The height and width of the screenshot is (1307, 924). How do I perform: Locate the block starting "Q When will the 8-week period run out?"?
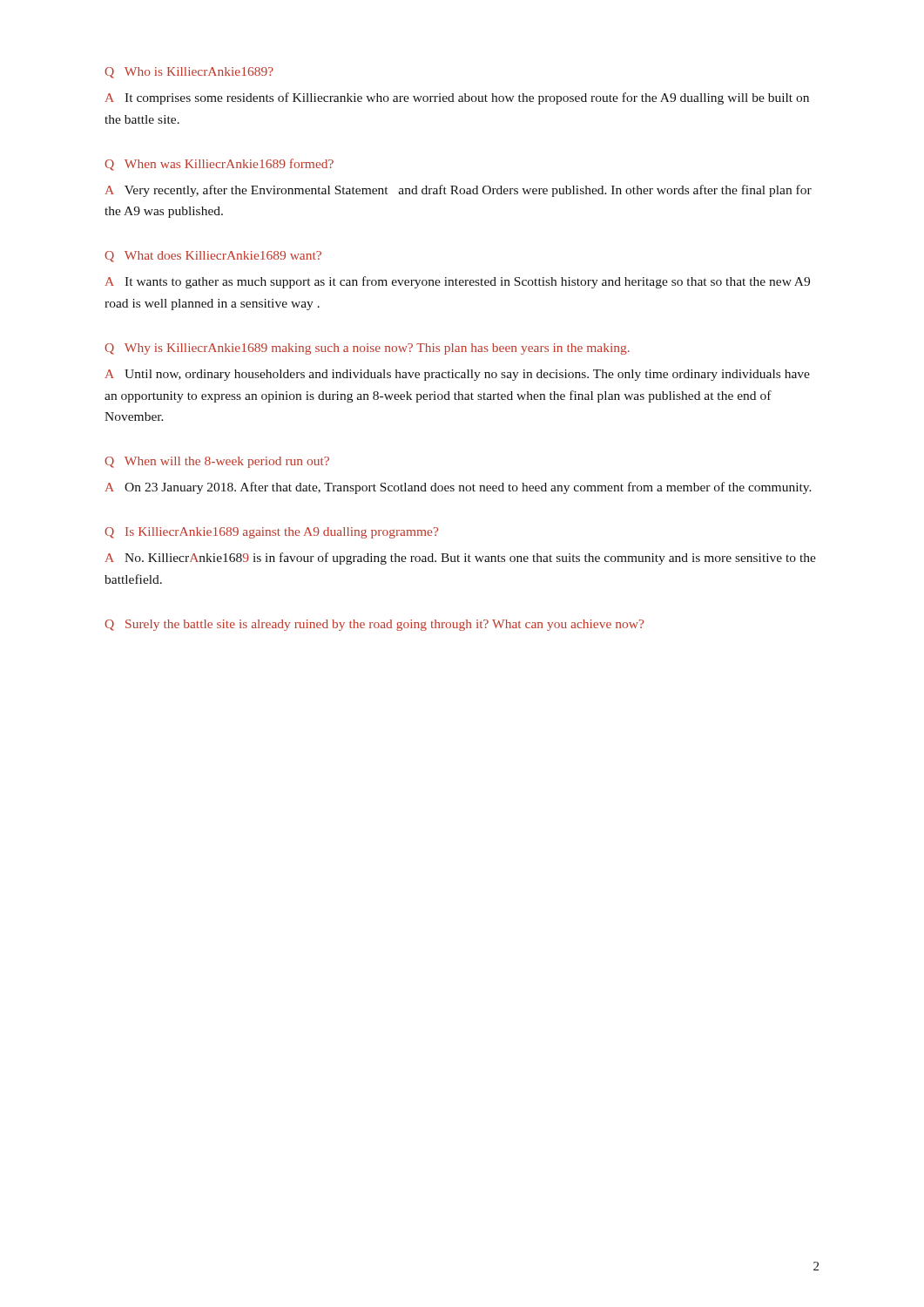462,475
